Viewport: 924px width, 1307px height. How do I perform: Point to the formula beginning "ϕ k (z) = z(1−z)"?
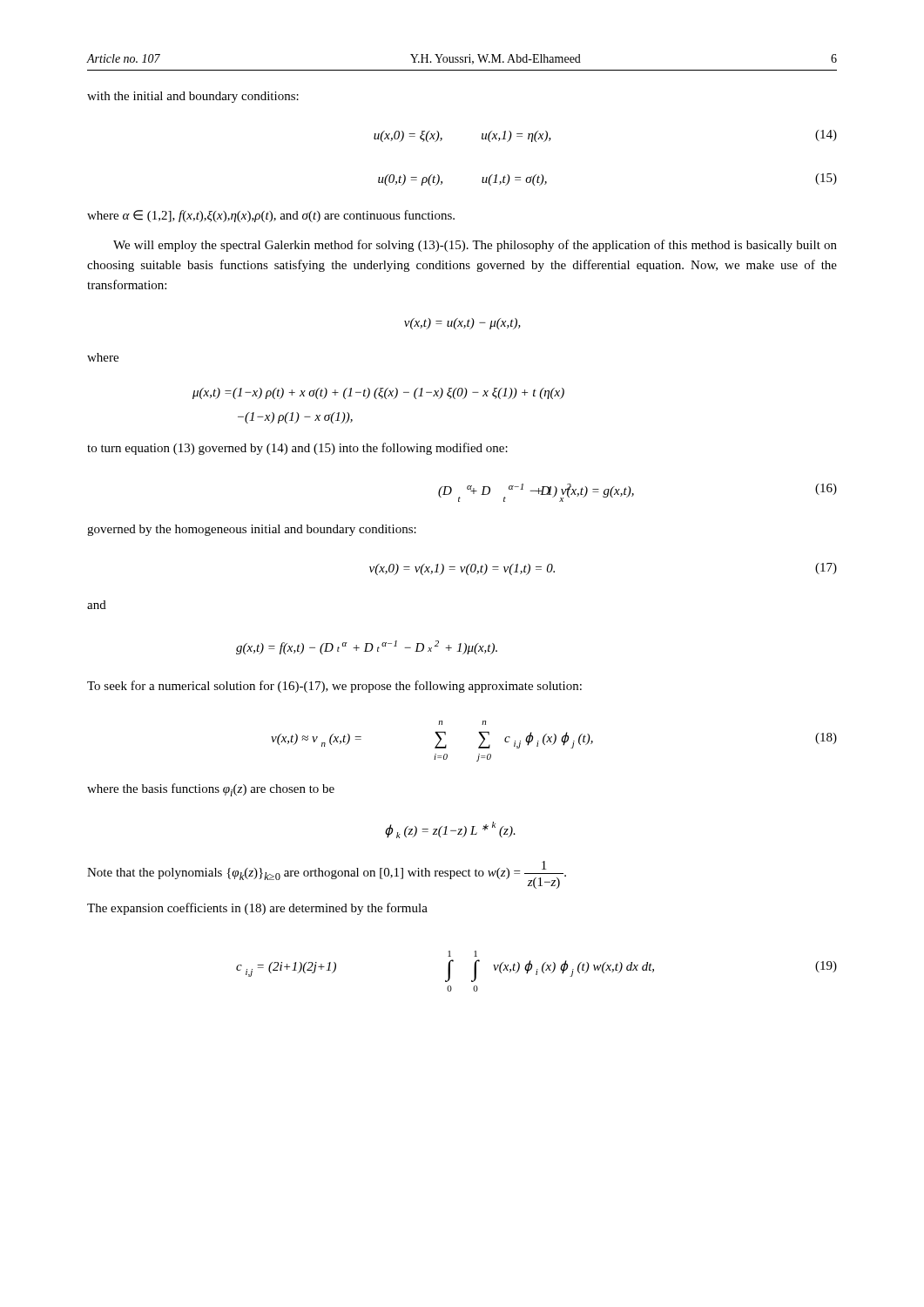(462, 829)
